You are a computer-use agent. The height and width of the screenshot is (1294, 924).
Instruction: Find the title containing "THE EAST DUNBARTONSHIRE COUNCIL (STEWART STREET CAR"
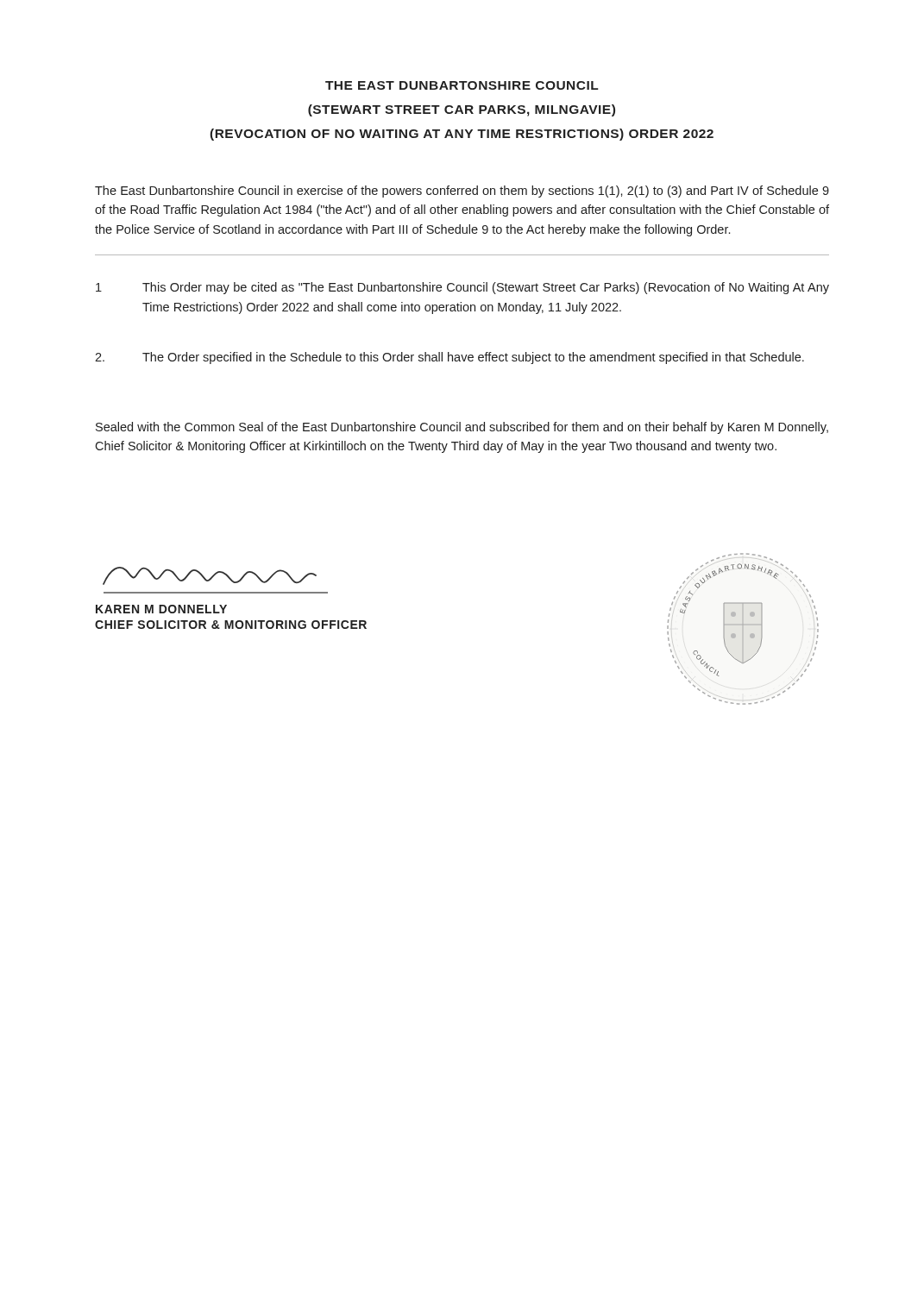pos(462,110)
